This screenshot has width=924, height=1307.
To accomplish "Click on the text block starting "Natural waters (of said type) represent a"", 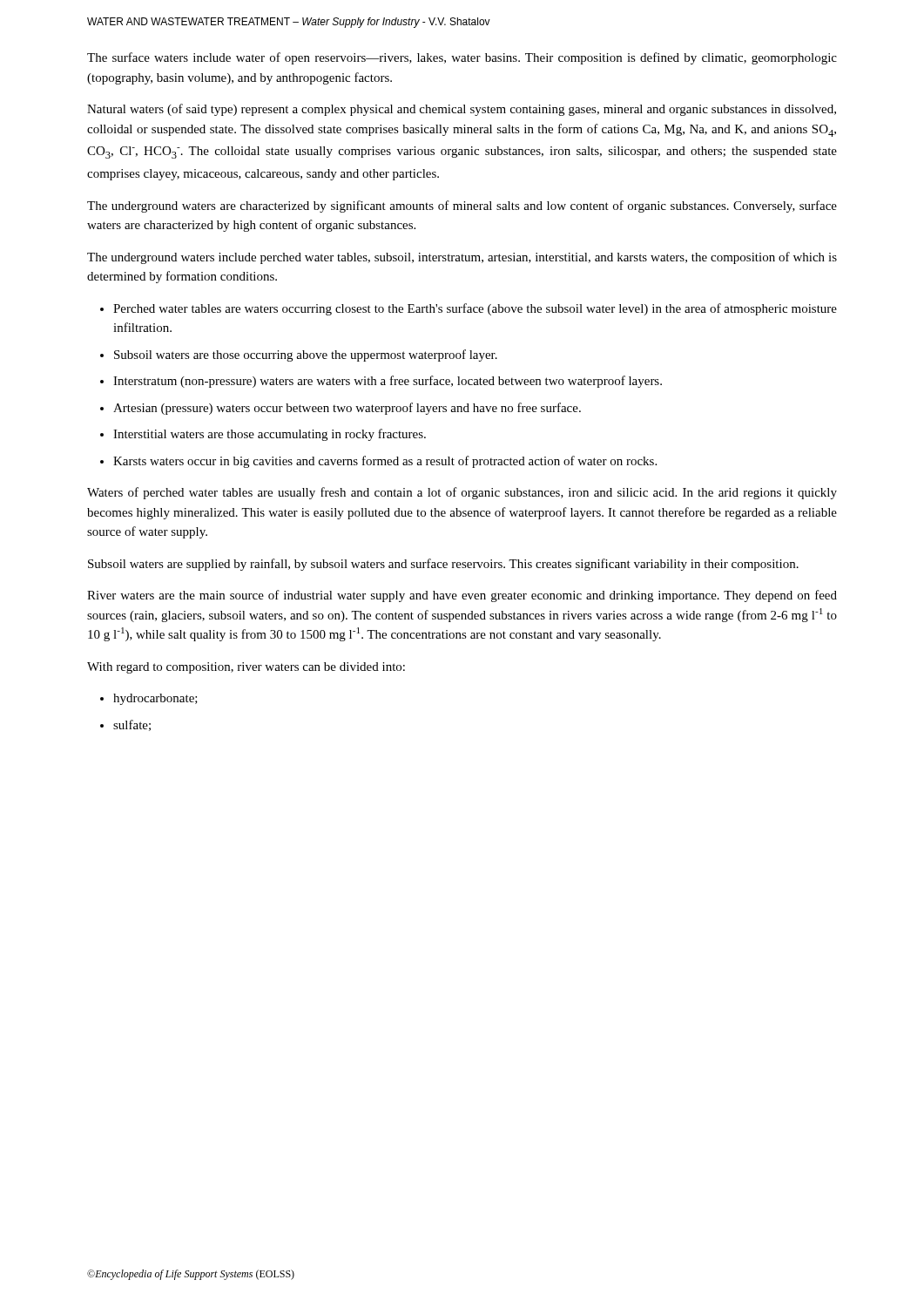I will [x=462, y=141].
